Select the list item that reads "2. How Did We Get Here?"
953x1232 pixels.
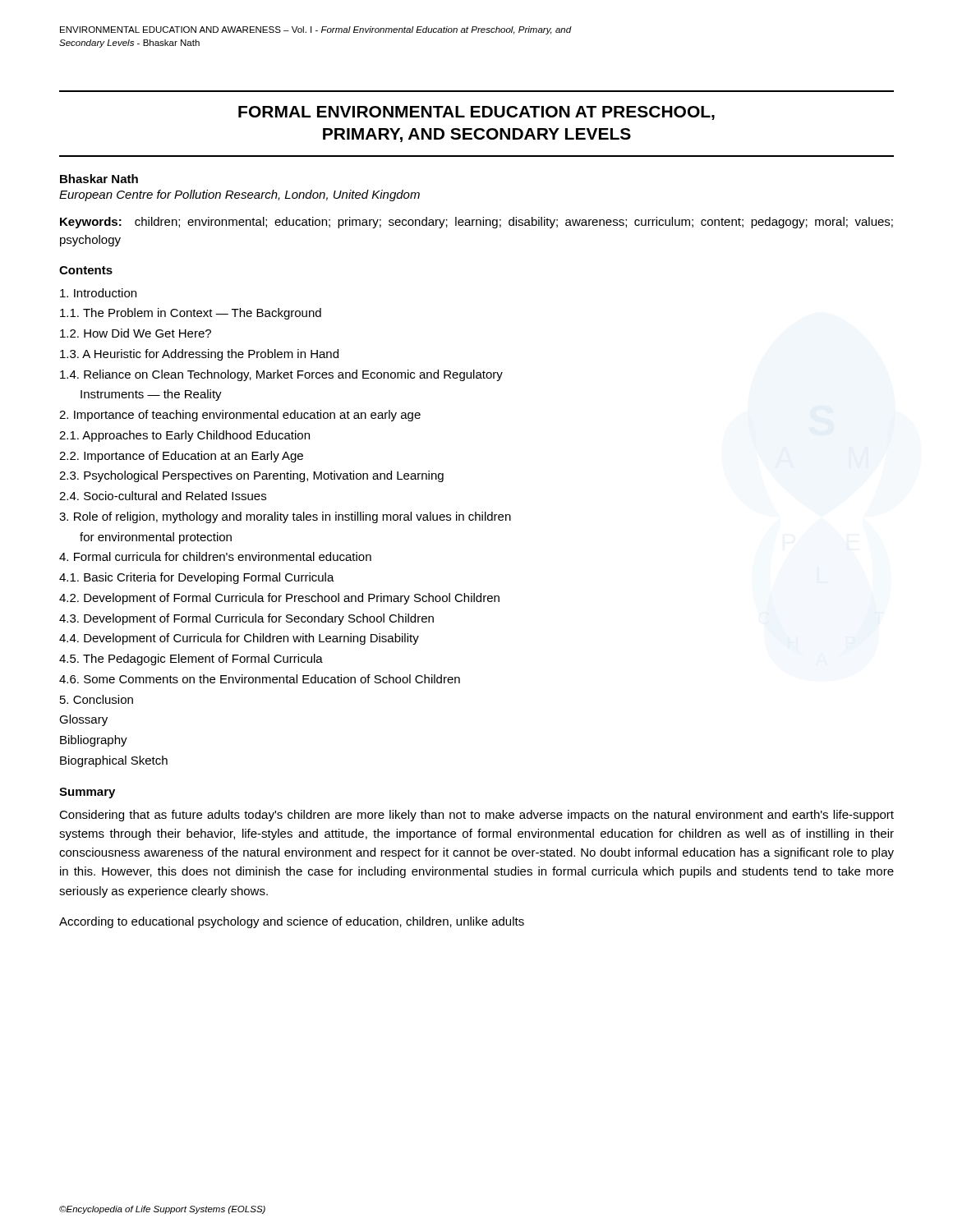click(135, 333)
